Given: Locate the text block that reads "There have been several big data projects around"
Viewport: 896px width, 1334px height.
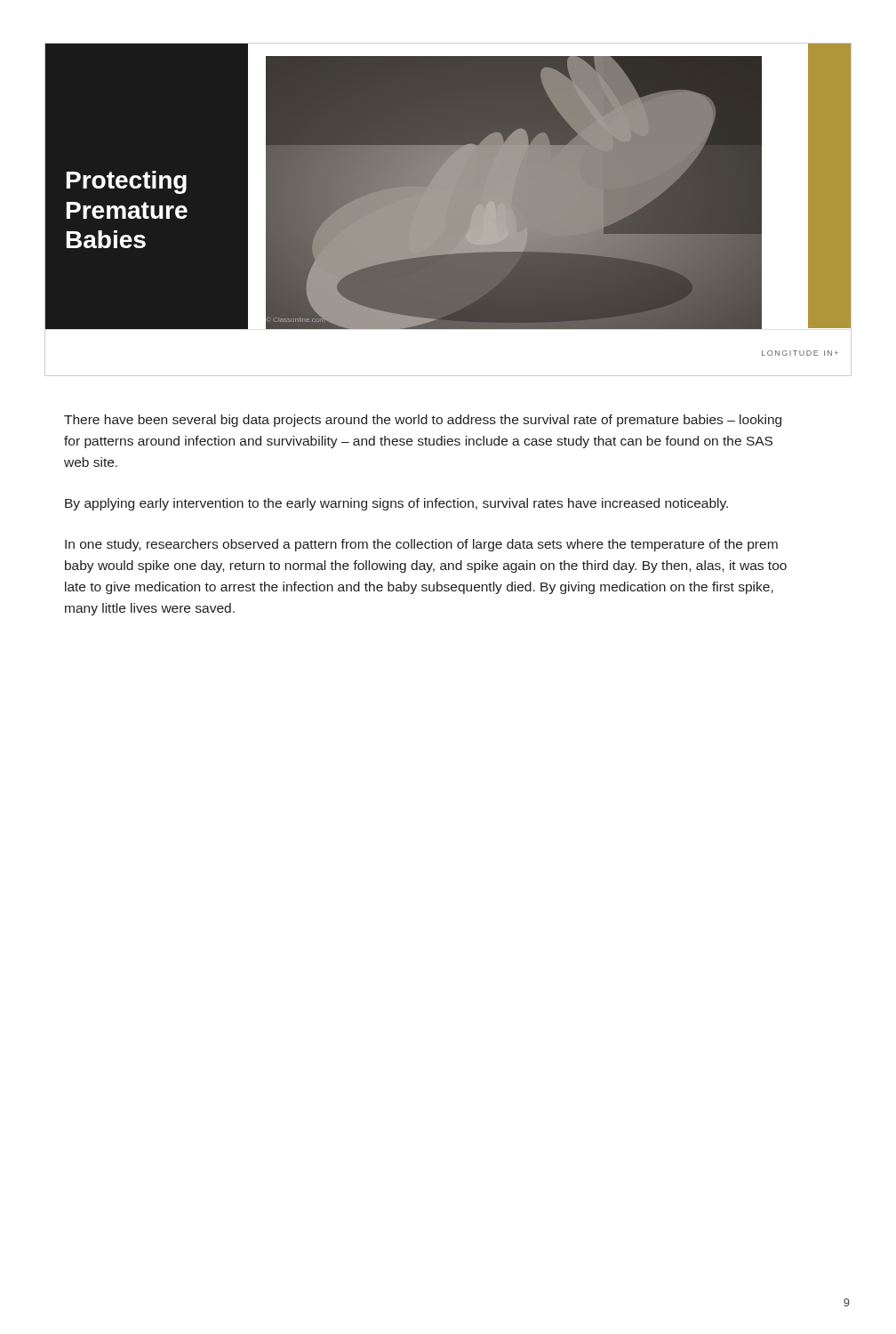Looking at the screenshot, I should click(423, 441).
